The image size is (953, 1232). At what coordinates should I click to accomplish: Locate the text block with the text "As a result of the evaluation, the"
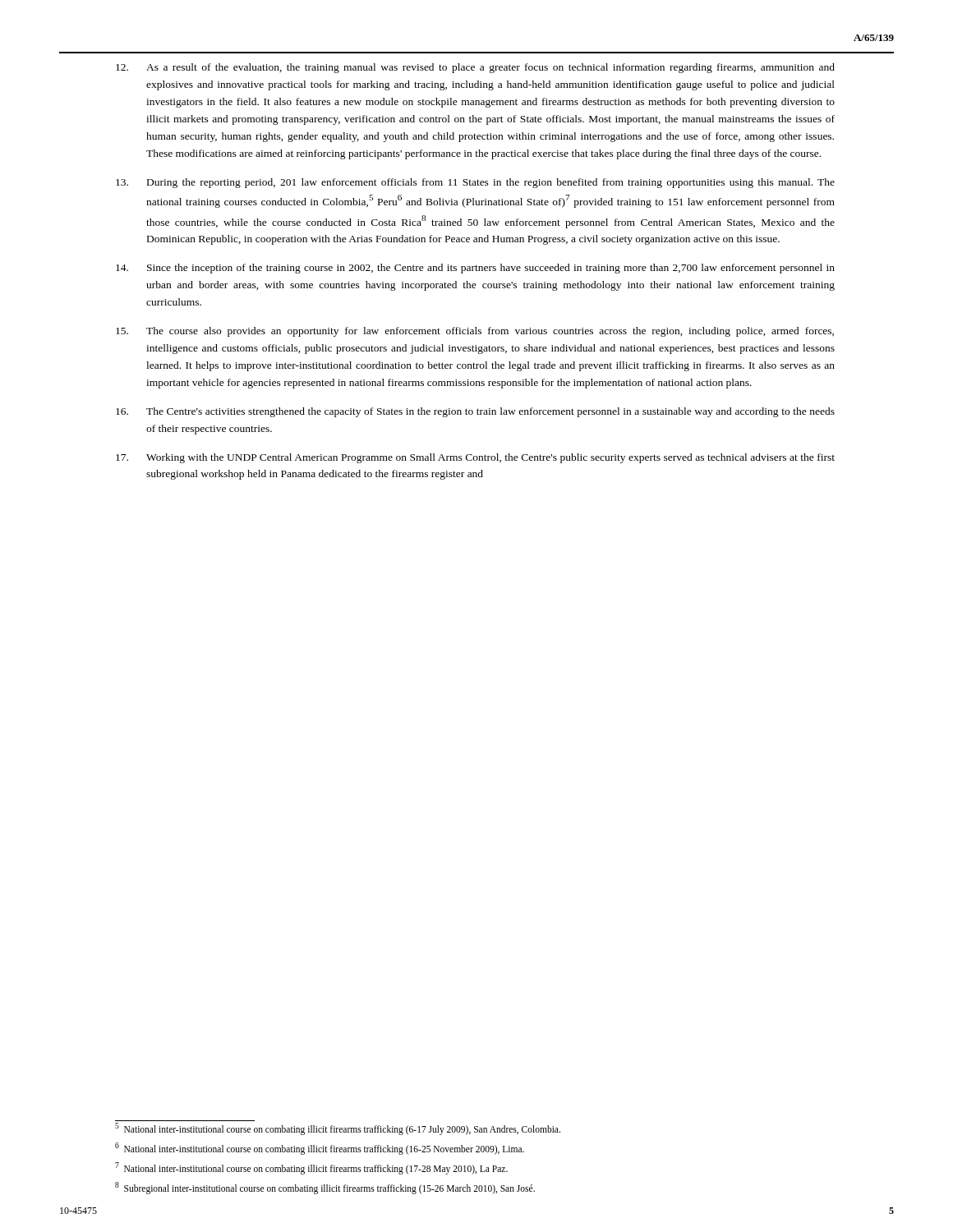click(x=475, y=111)
